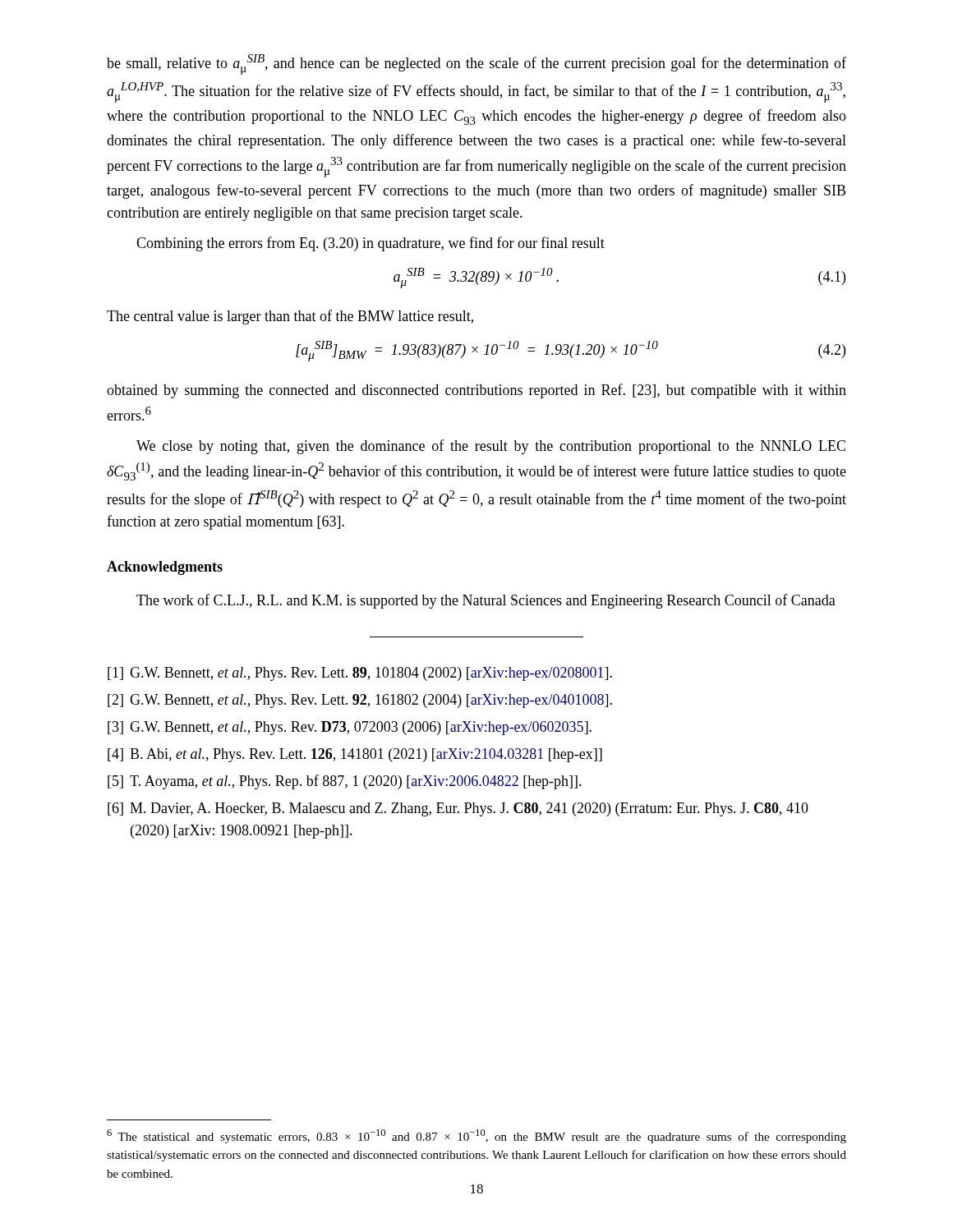Point to the block beginning "[3] G.W. Bennett, et al., Phys. Rev. D73,"
This screenshot has width=953, height=1232.
coord(476,727)
